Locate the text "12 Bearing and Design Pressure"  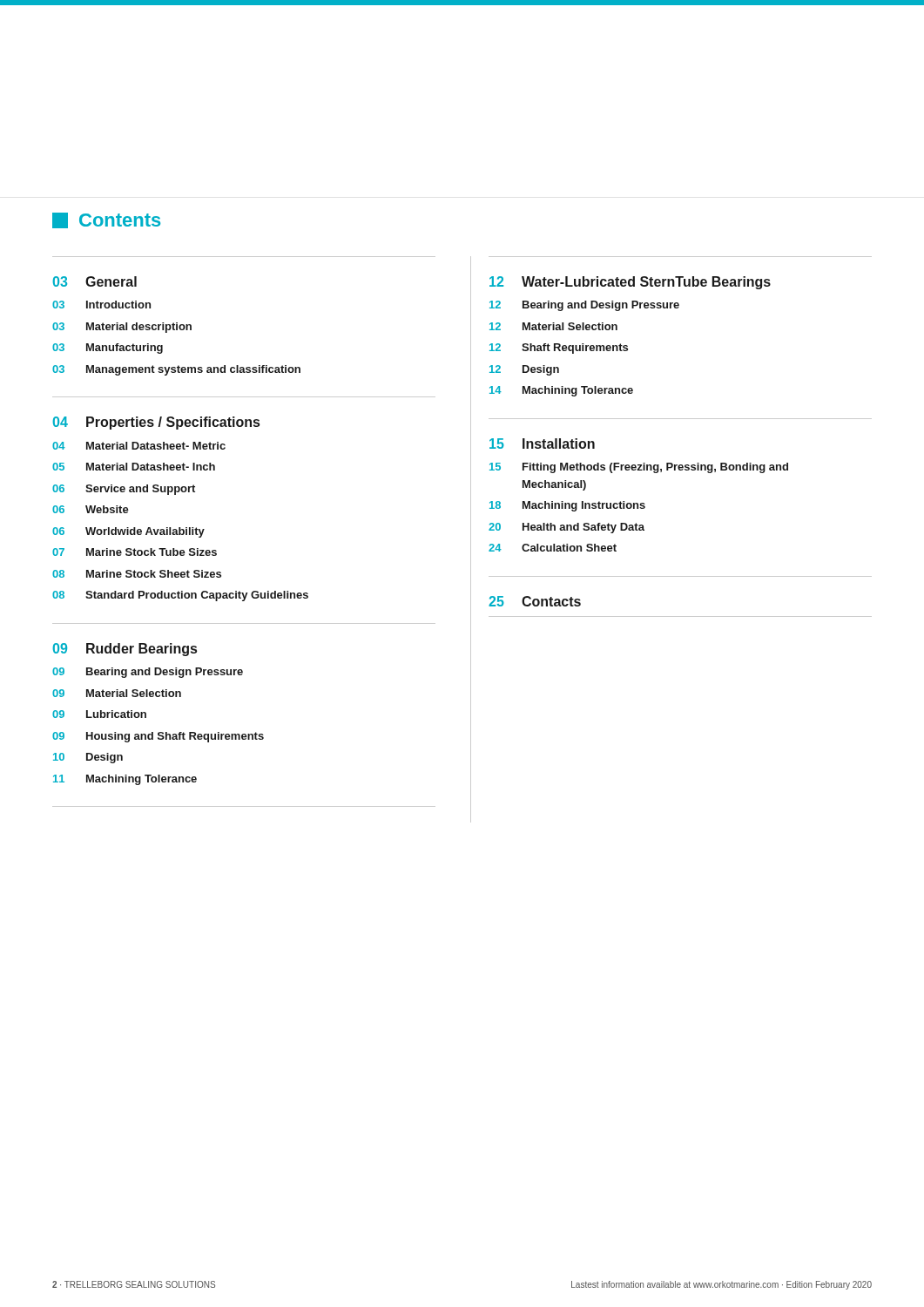coord(584,305)
